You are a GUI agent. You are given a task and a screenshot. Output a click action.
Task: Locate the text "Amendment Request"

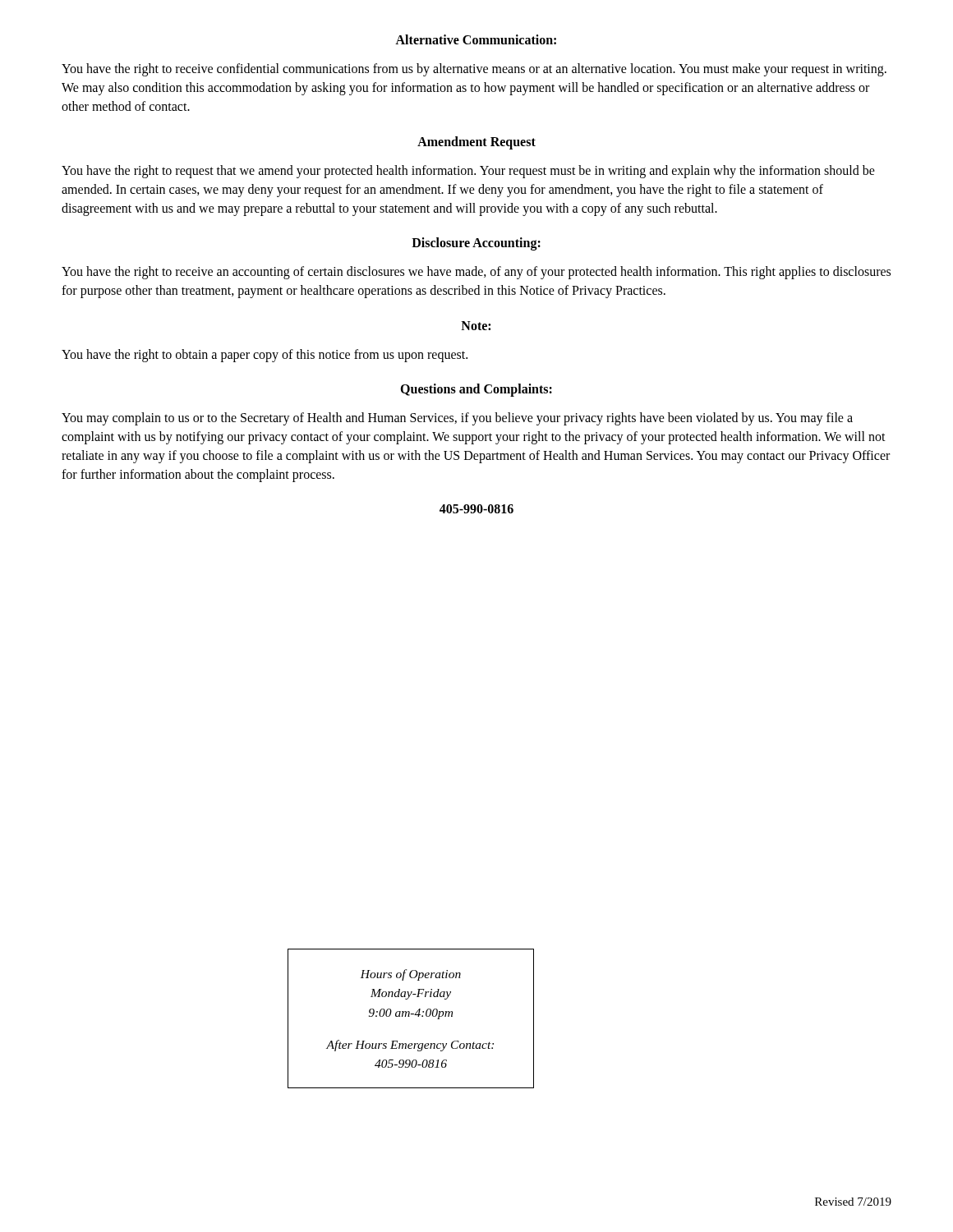point(476,141)
